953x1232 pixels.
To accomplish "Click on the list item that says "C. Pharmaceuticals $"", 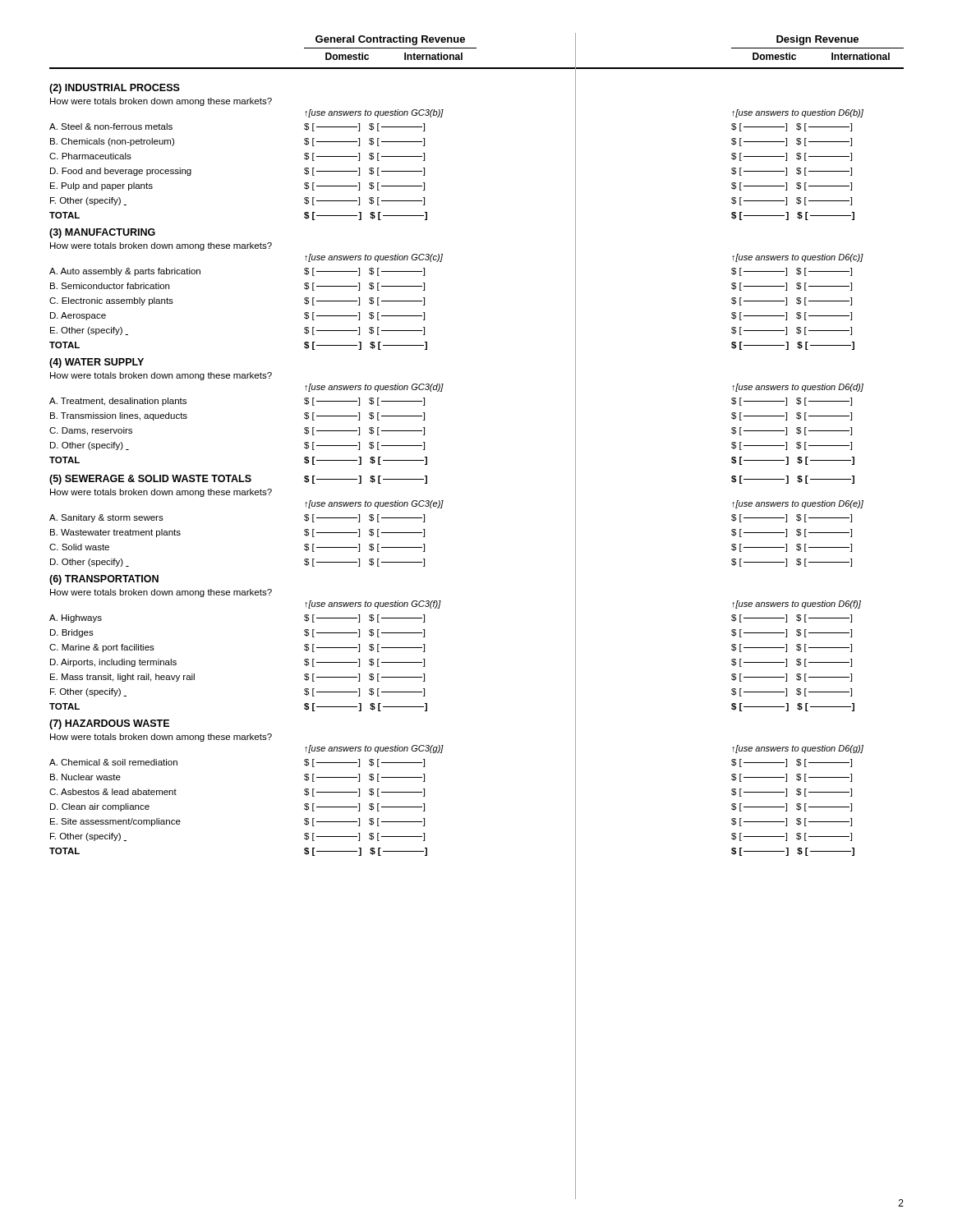I will (83, 155).
